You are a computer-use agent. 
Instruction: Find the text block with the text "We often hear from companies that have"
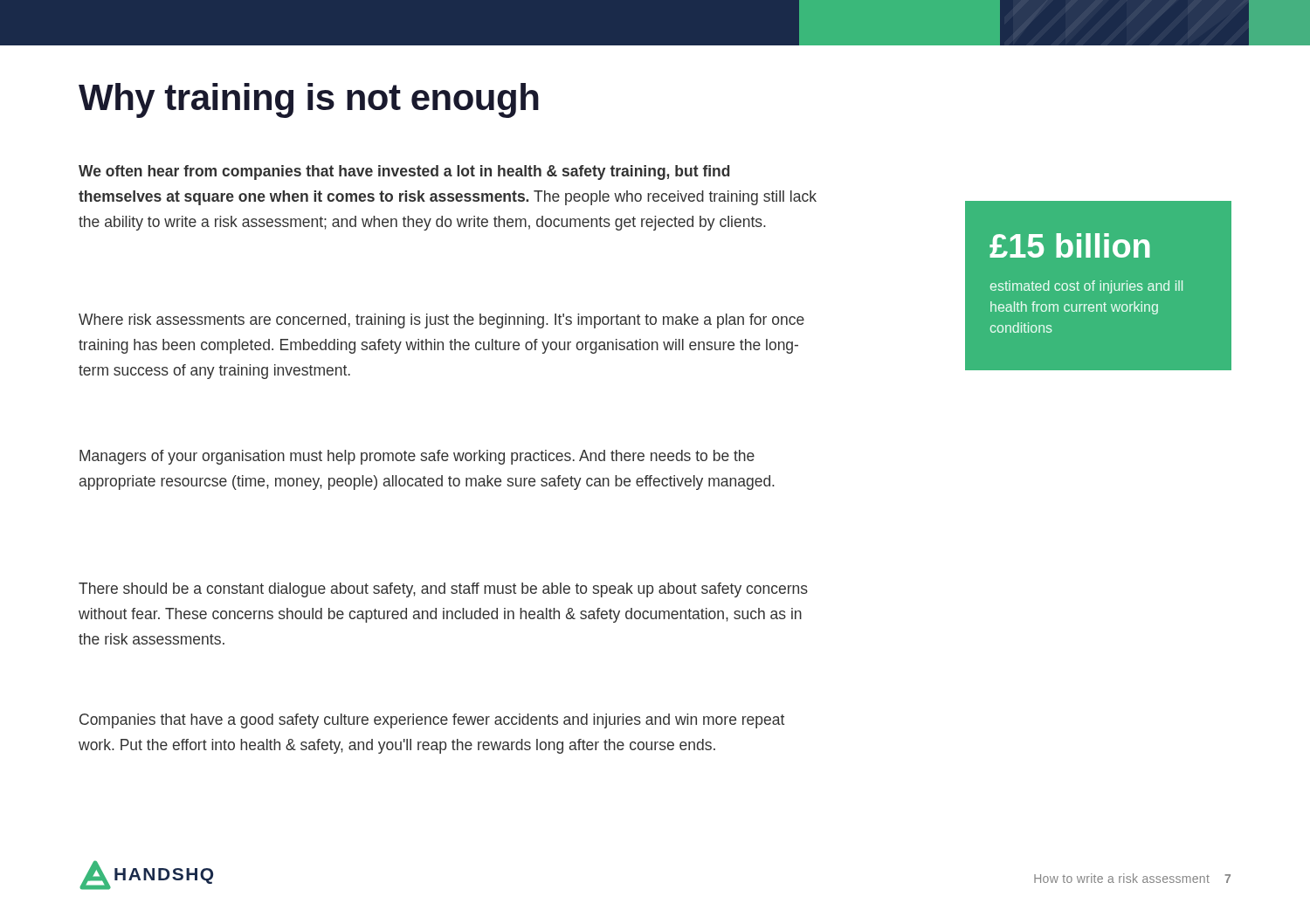[448, 197]
